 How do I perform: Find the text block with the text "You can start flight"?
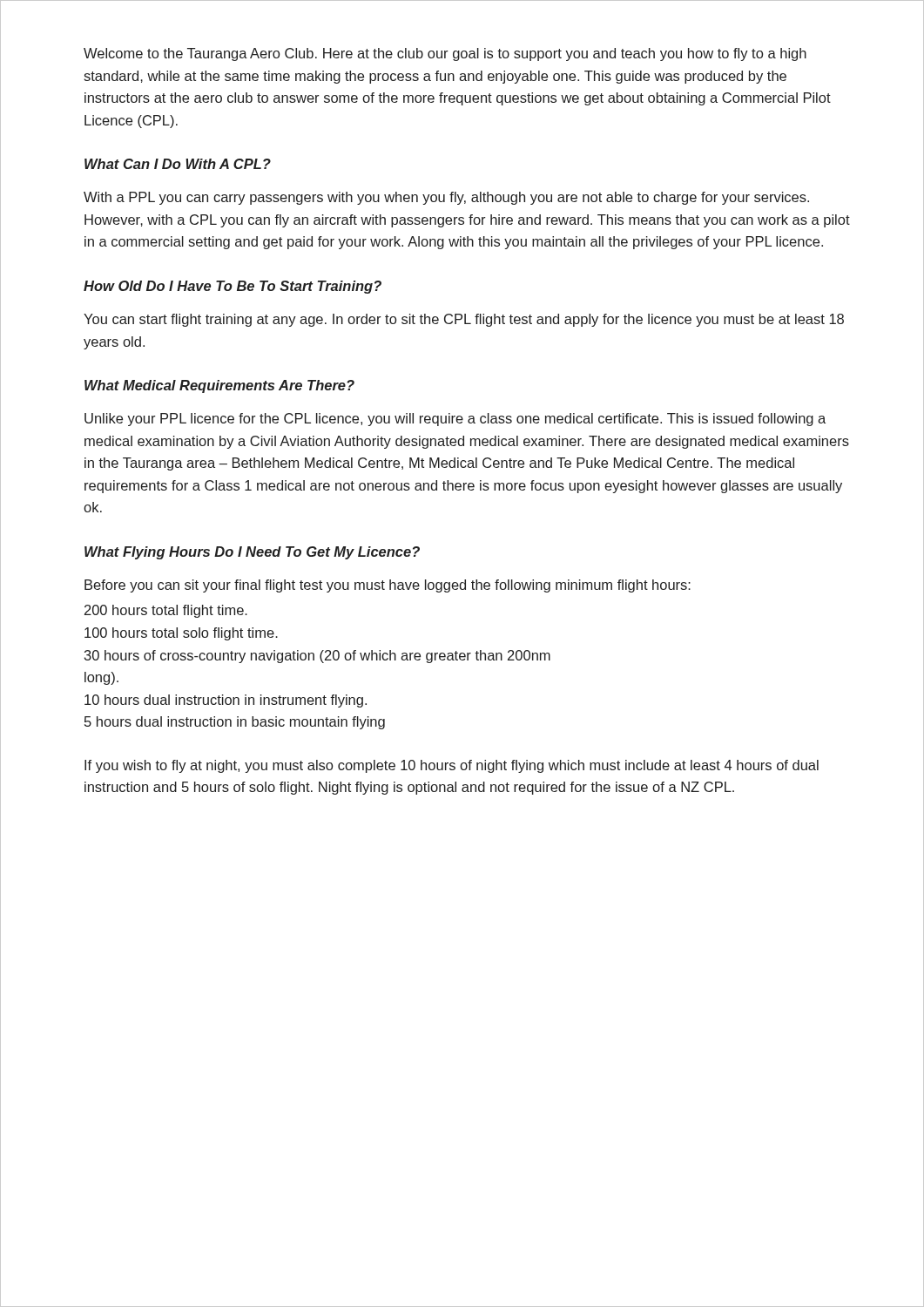pos(464,330)
